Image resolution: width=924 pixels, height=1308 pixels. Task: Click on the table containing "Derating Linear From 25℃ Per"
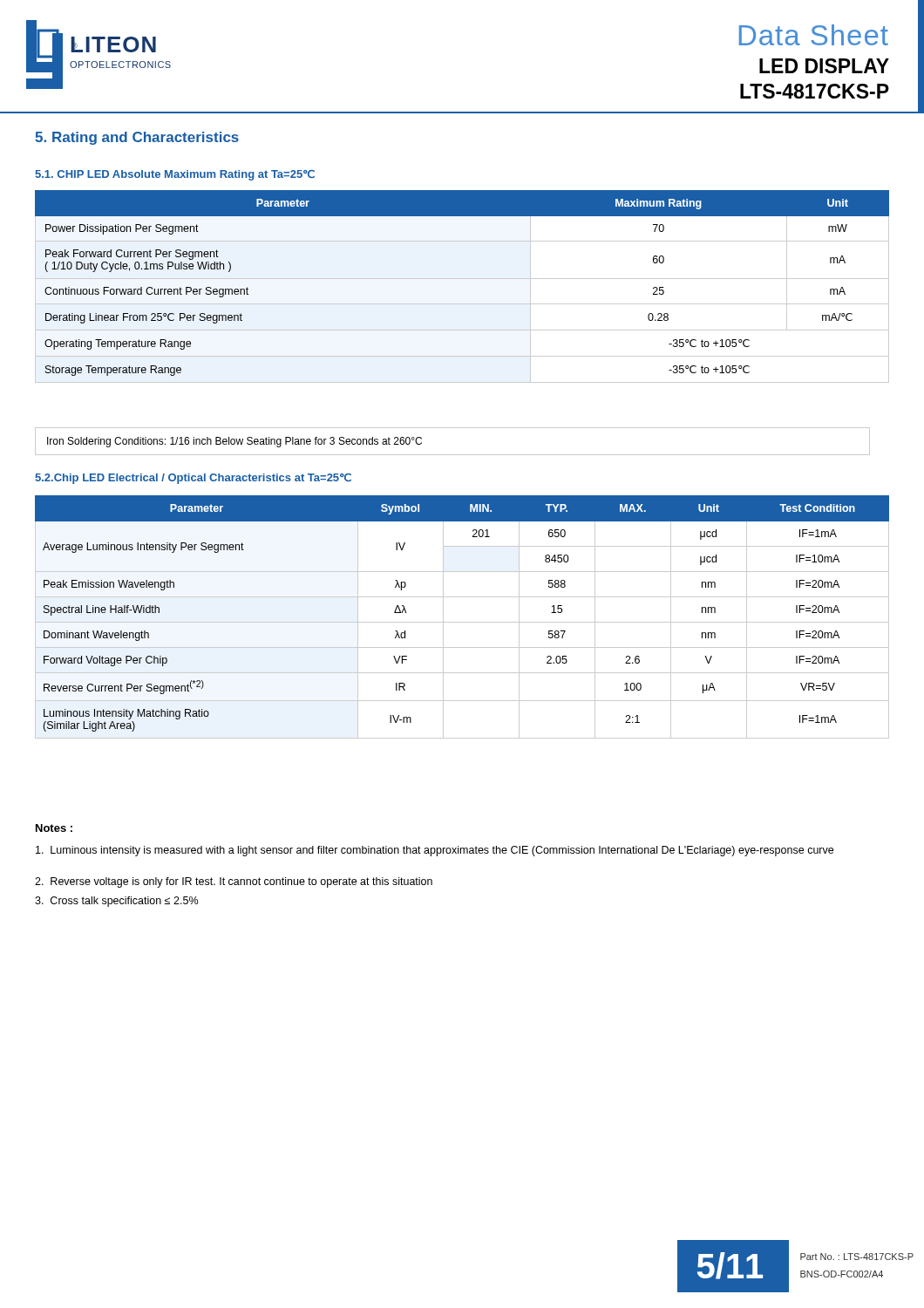[x=462, y=286]
